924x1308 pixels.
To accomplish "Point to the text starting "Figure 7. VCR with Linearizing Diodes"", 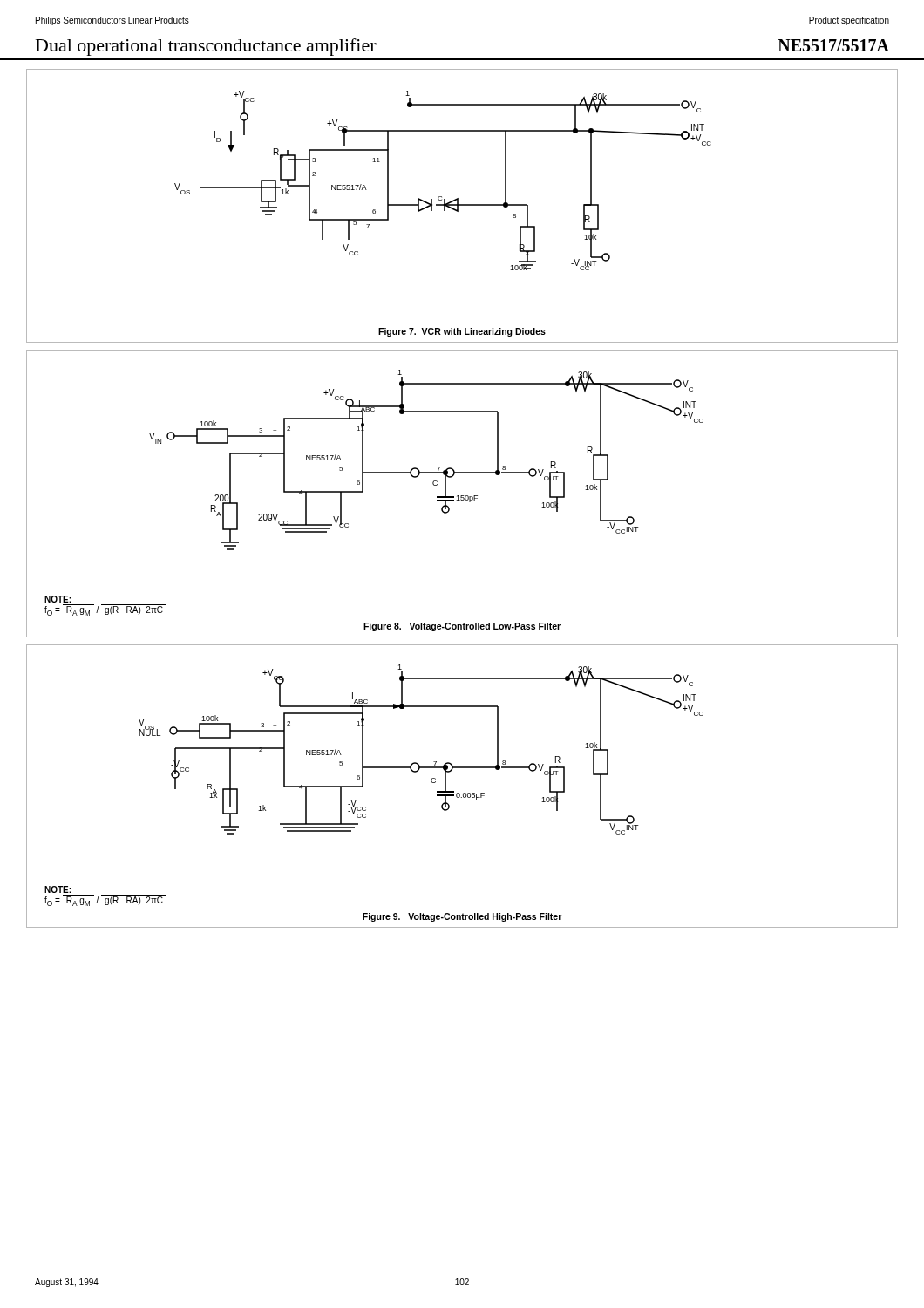I will point(462,331).
